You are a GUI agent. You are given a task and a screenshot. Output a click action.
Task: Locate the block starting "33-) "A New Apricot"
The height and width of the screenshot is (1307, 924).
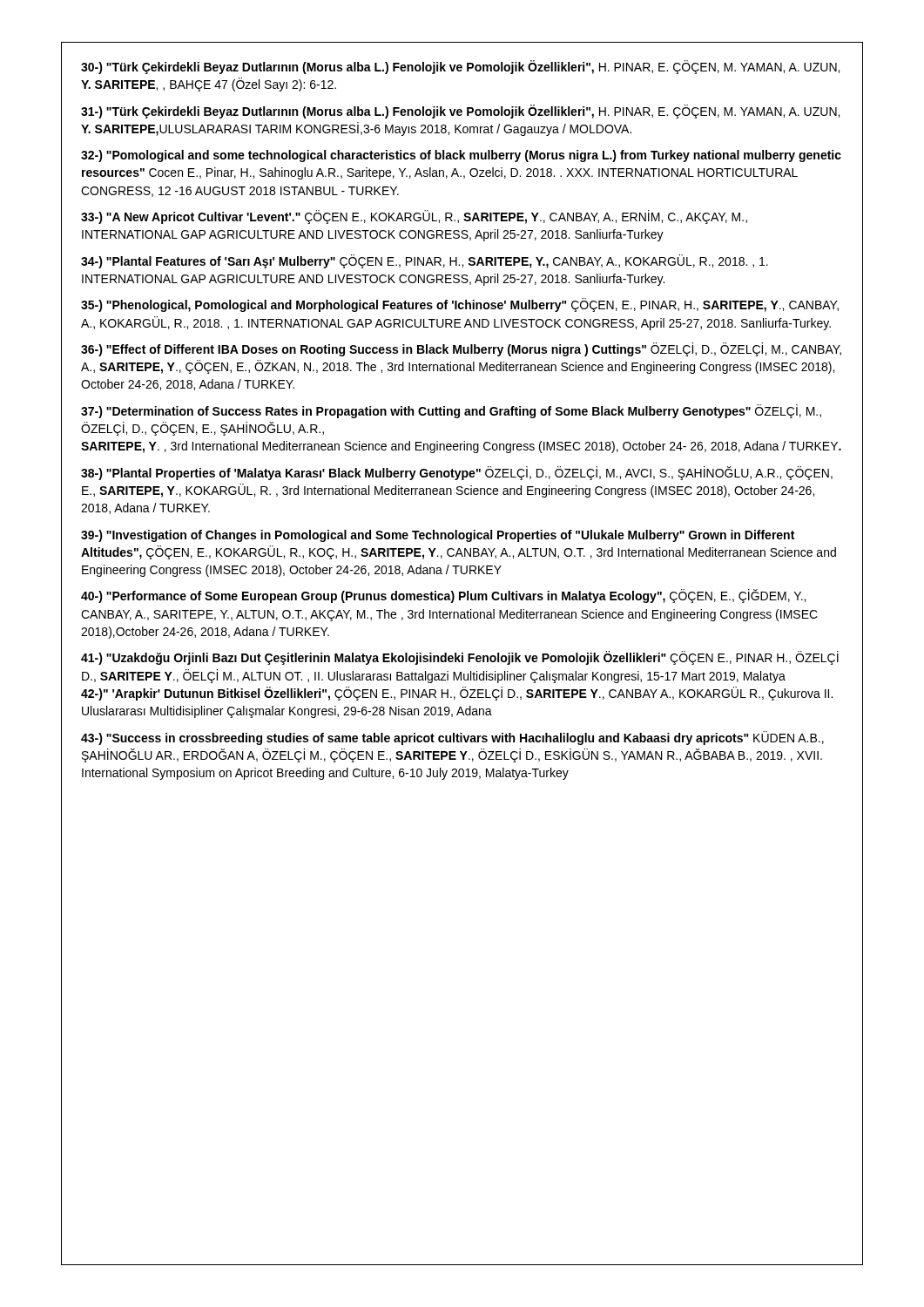[x=415, y=226]
